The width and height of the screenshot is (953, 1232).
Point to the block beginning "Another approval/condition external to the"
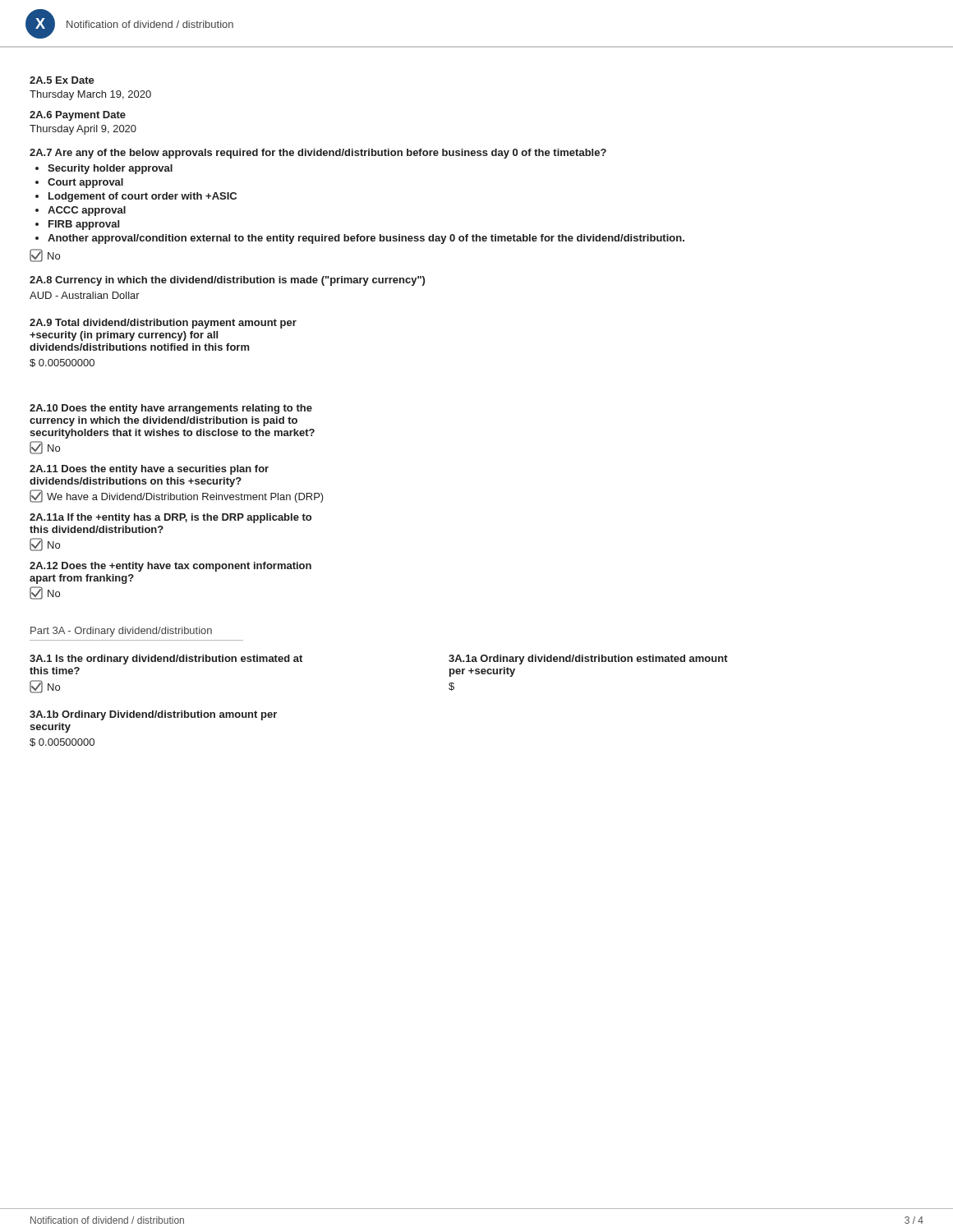coord(366,238)
